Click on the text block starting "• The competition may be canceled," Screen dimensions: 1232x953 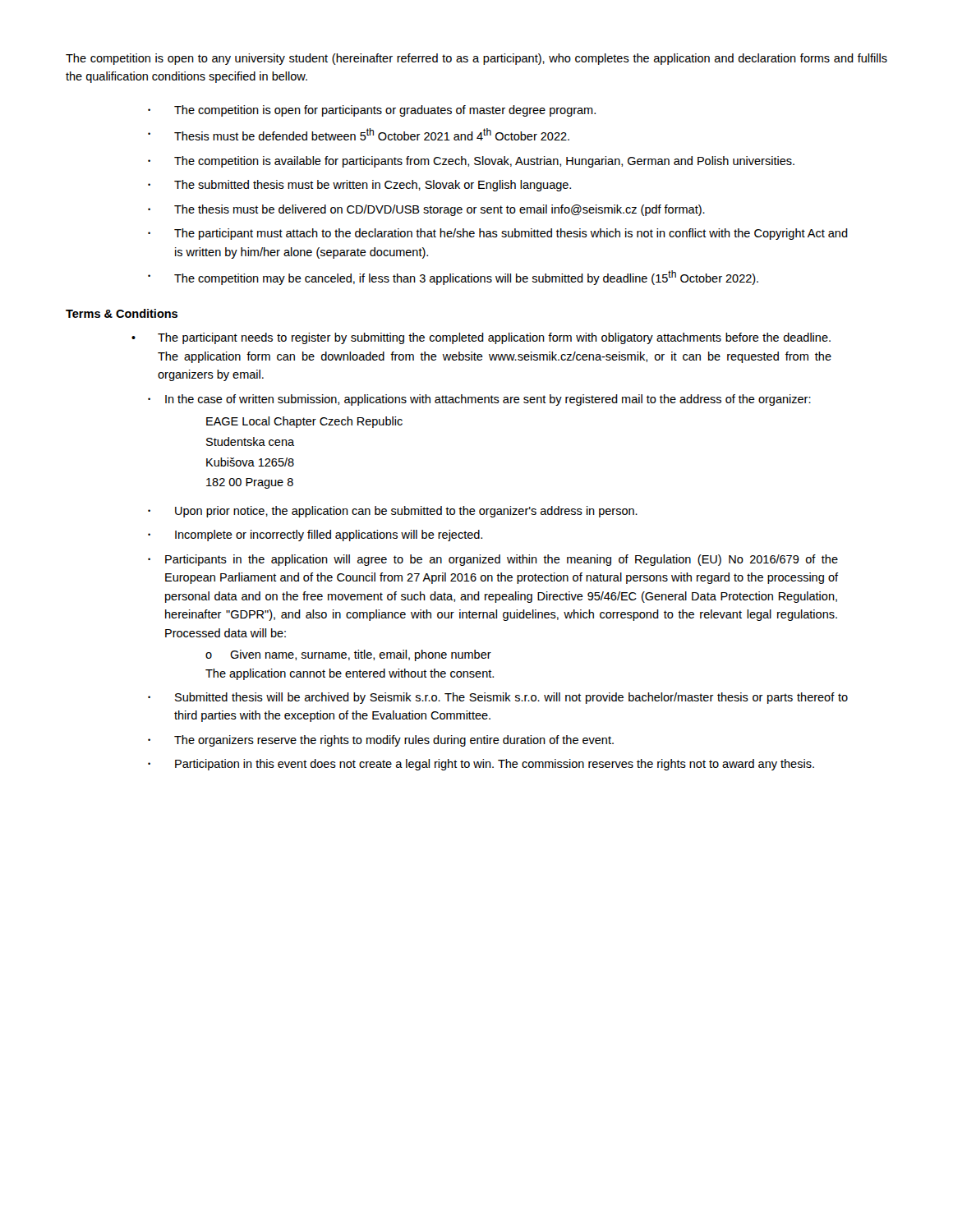pos(498,277)
